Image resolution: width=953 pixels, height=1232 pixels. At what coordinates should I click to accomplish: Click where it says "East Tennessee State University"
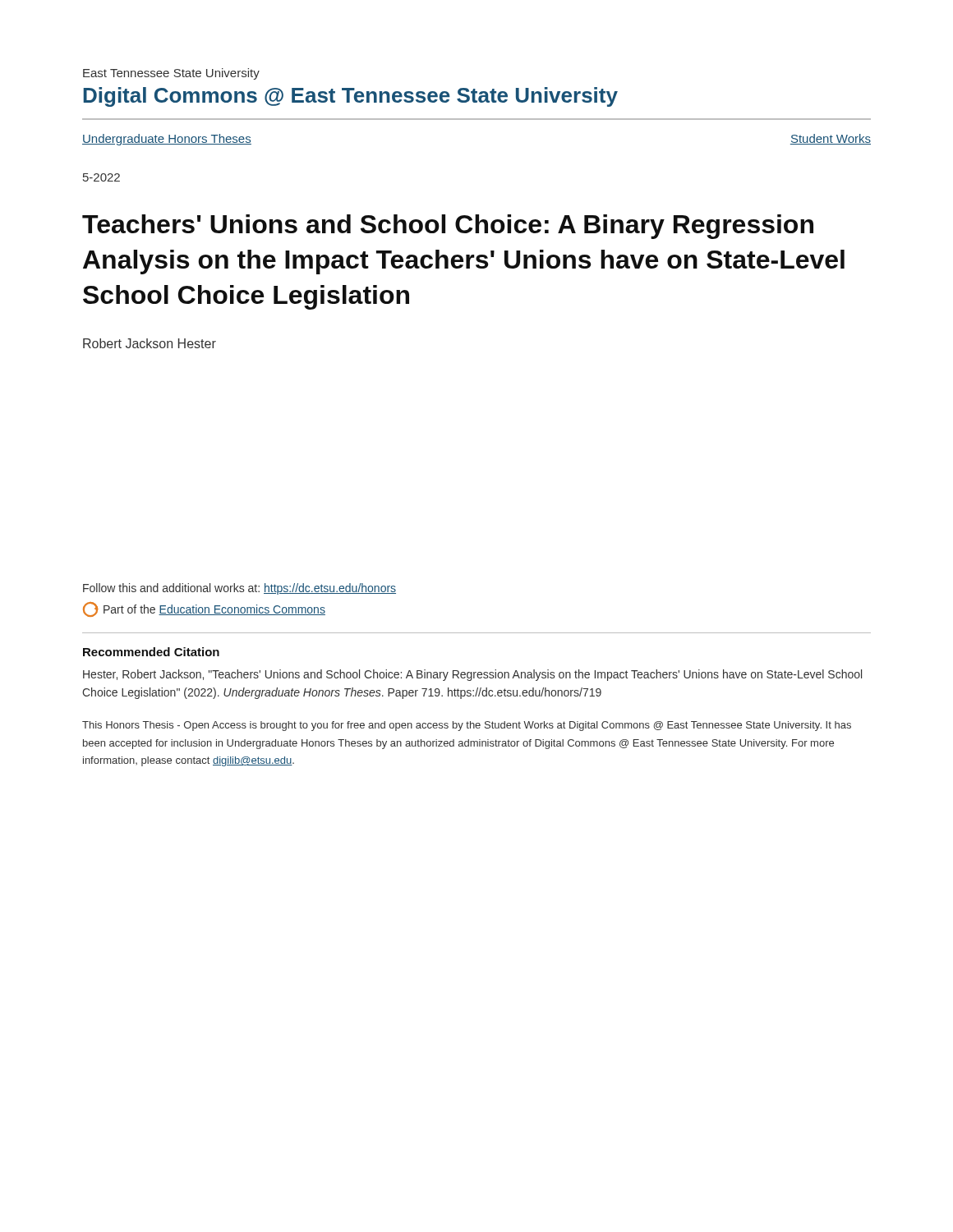pos(171,73)
